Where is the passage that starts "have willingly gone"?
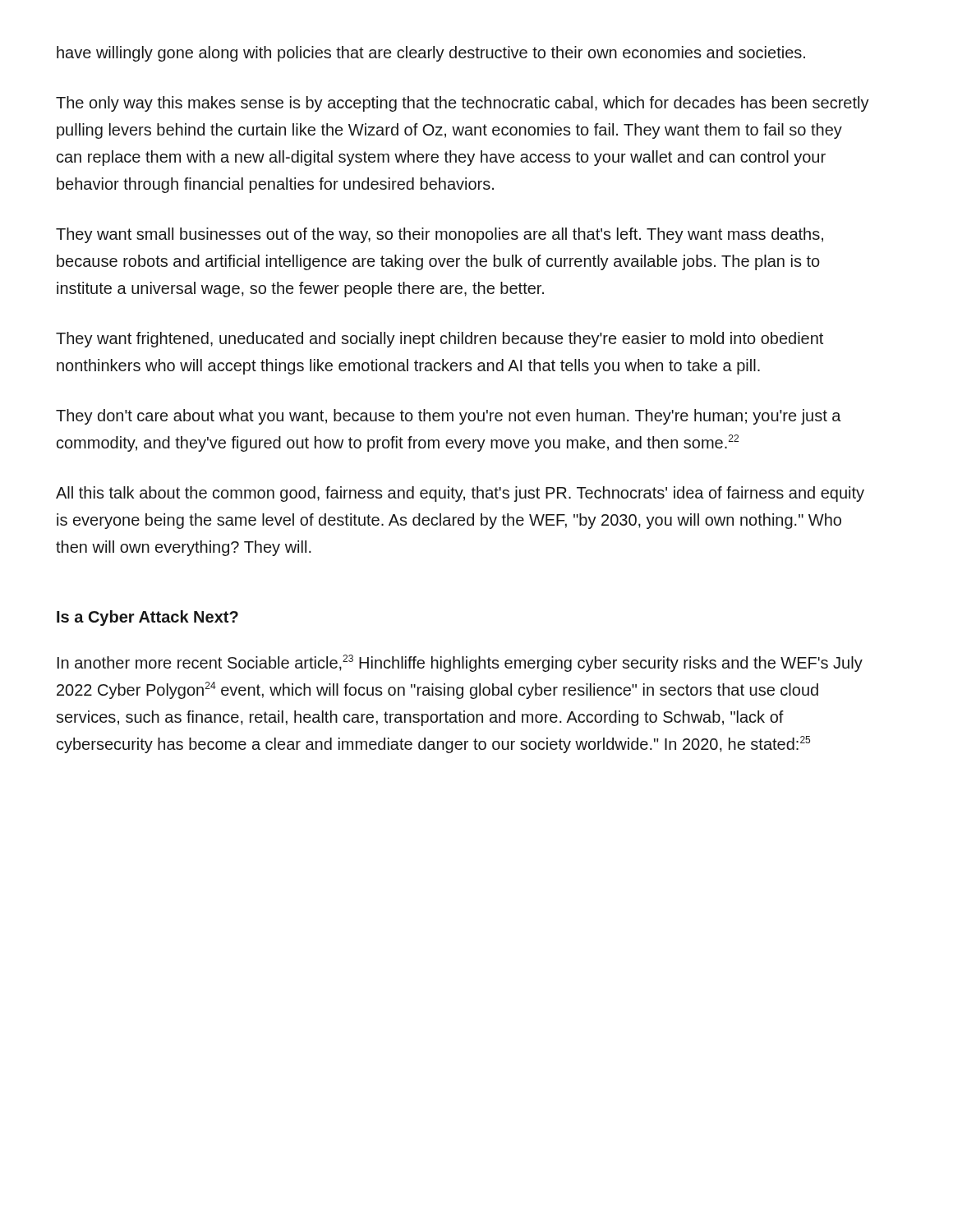953x1232 pixels. (431, 53)
